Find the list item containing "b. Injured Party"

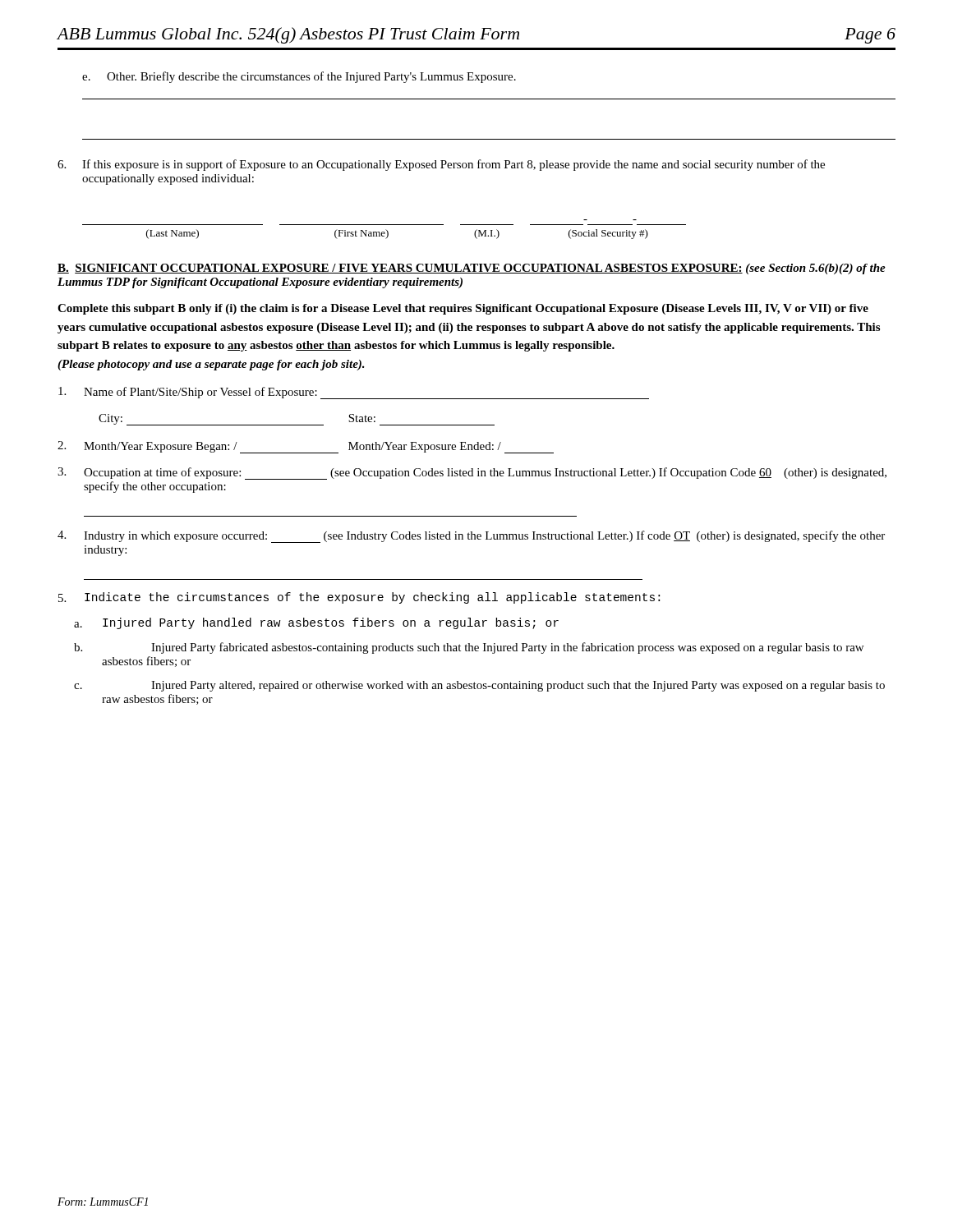(x=485, y=655)
